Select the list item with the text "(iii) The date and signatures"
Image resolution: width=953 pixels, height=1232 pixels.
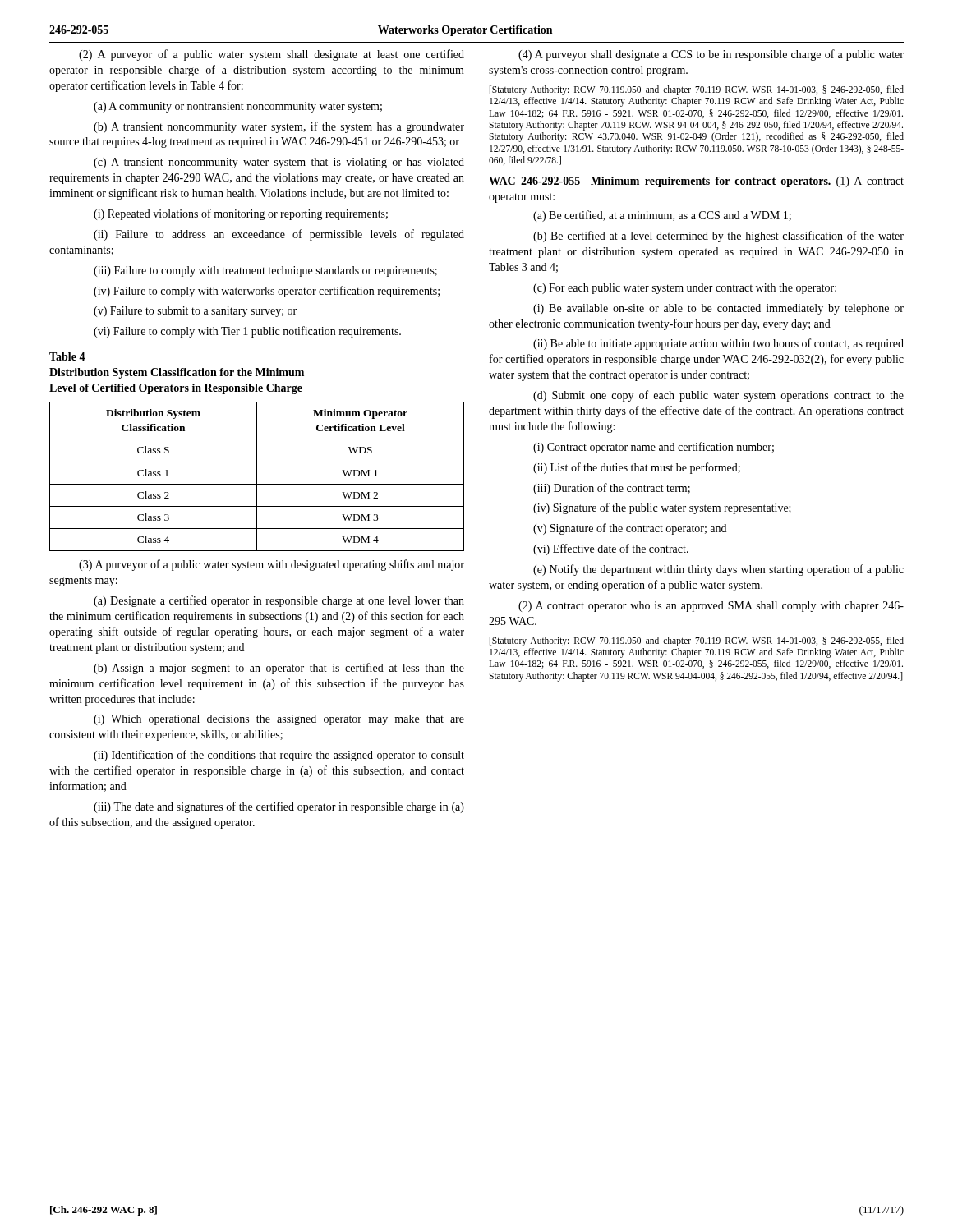tap(257, 815)
